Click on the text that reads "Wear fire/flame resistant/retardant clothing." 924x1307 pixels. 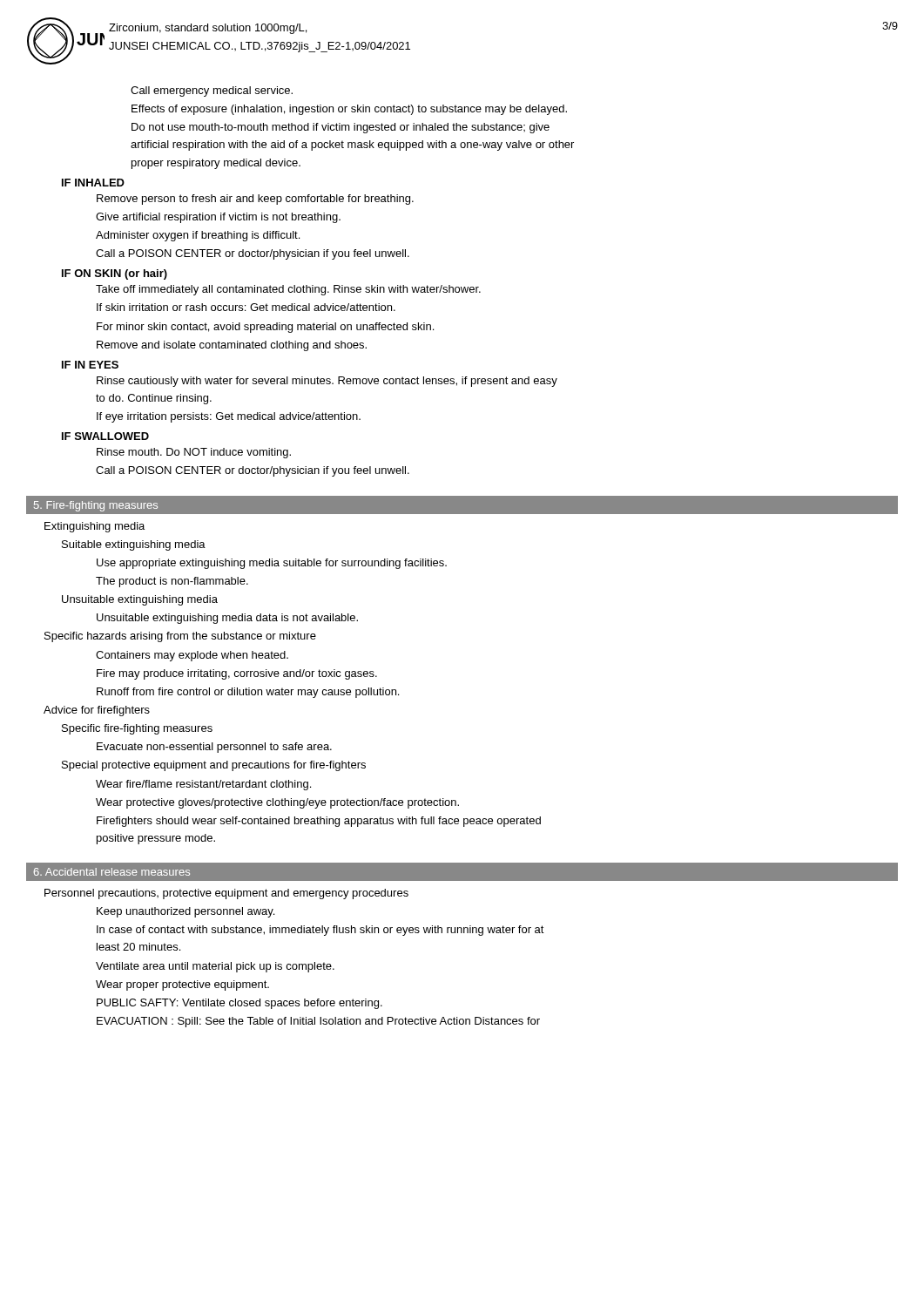(x=204, y=783)
